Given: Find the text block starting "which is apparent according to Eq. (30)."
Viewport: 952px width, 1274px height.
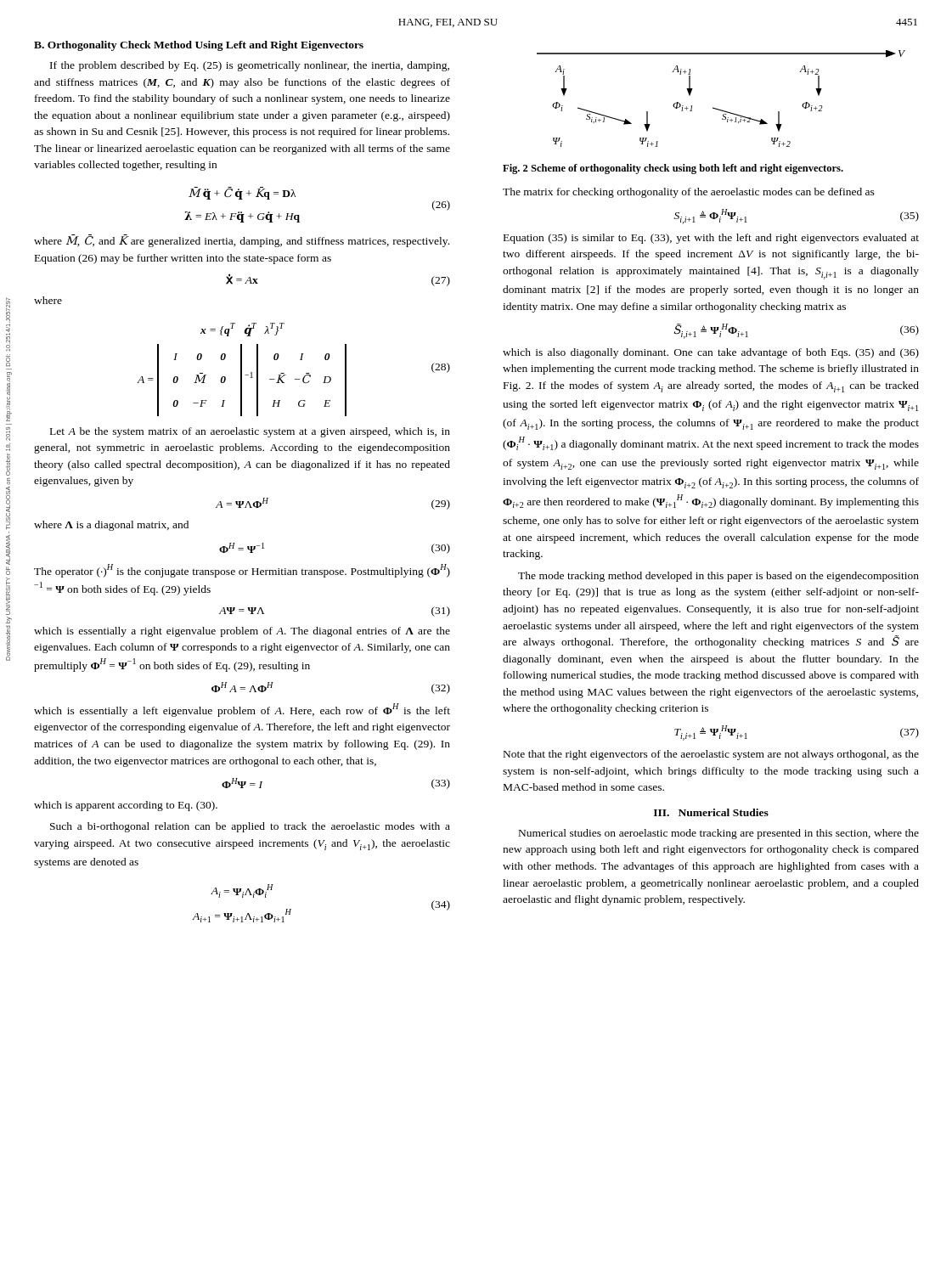Looking at the screenshot, I should [x=126, y=804].
